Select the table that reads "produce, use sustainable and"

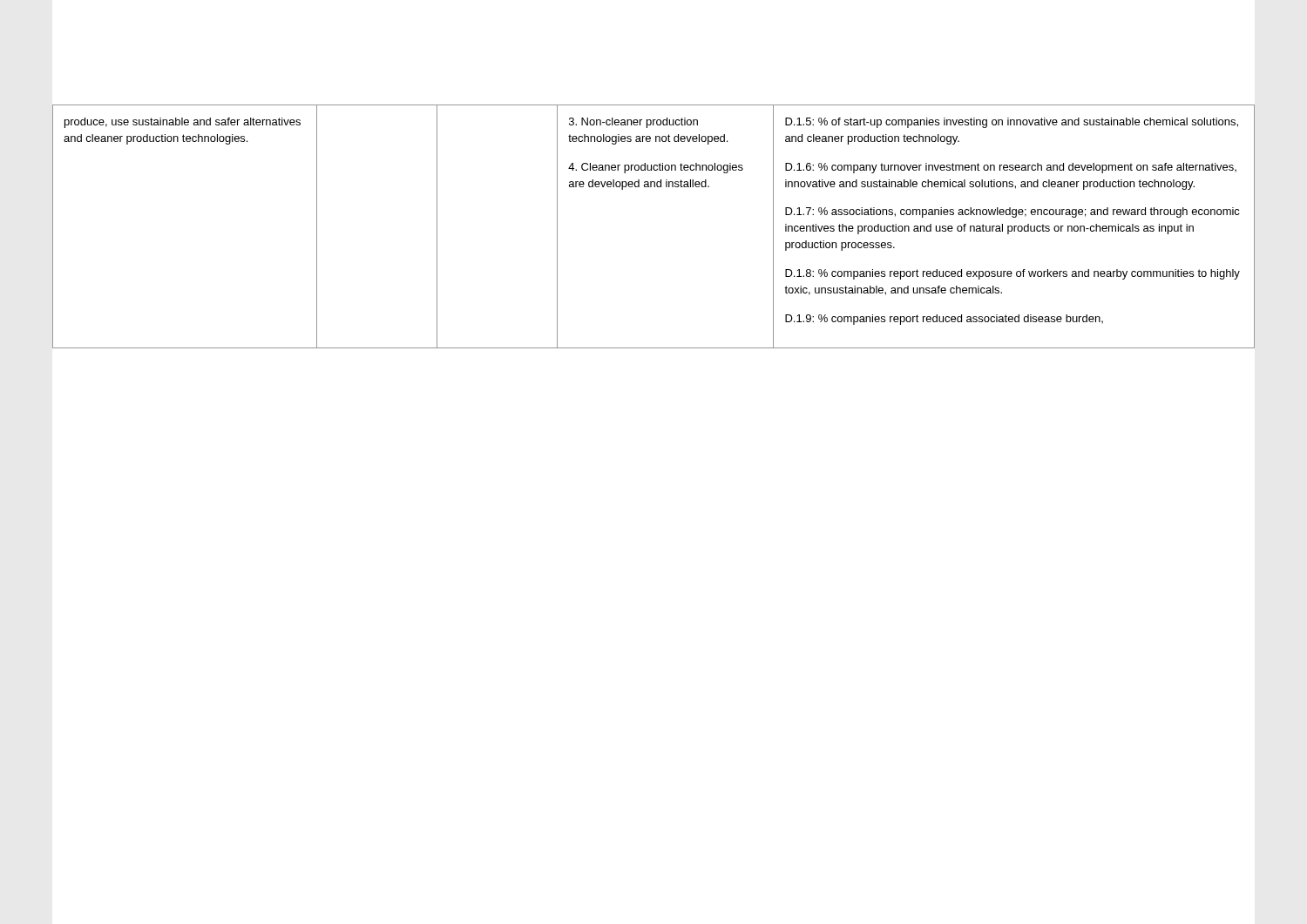[654, 227]
